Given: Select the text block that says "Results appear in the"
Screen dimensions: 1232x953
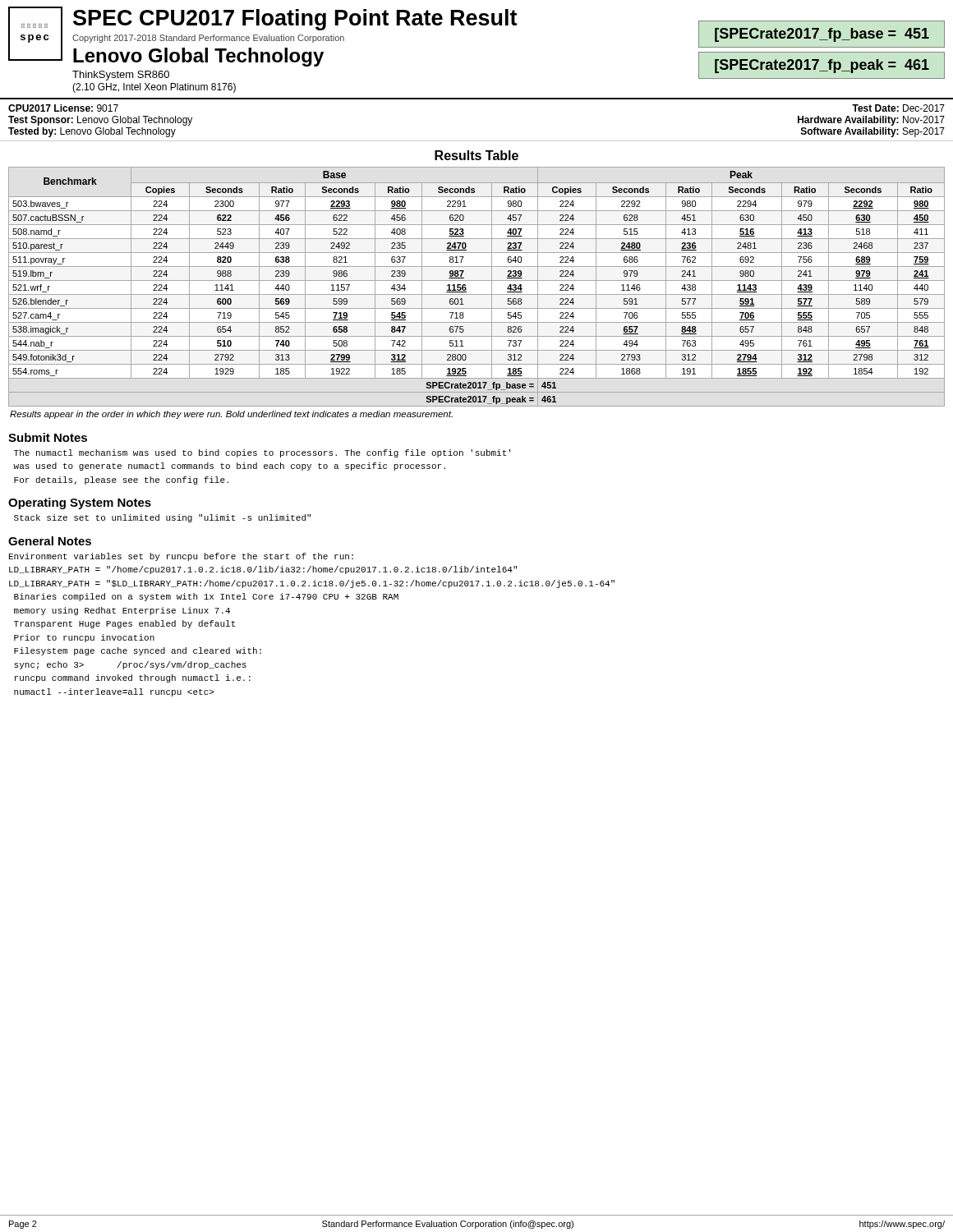Looking at the screenshot, I should 232,414.
